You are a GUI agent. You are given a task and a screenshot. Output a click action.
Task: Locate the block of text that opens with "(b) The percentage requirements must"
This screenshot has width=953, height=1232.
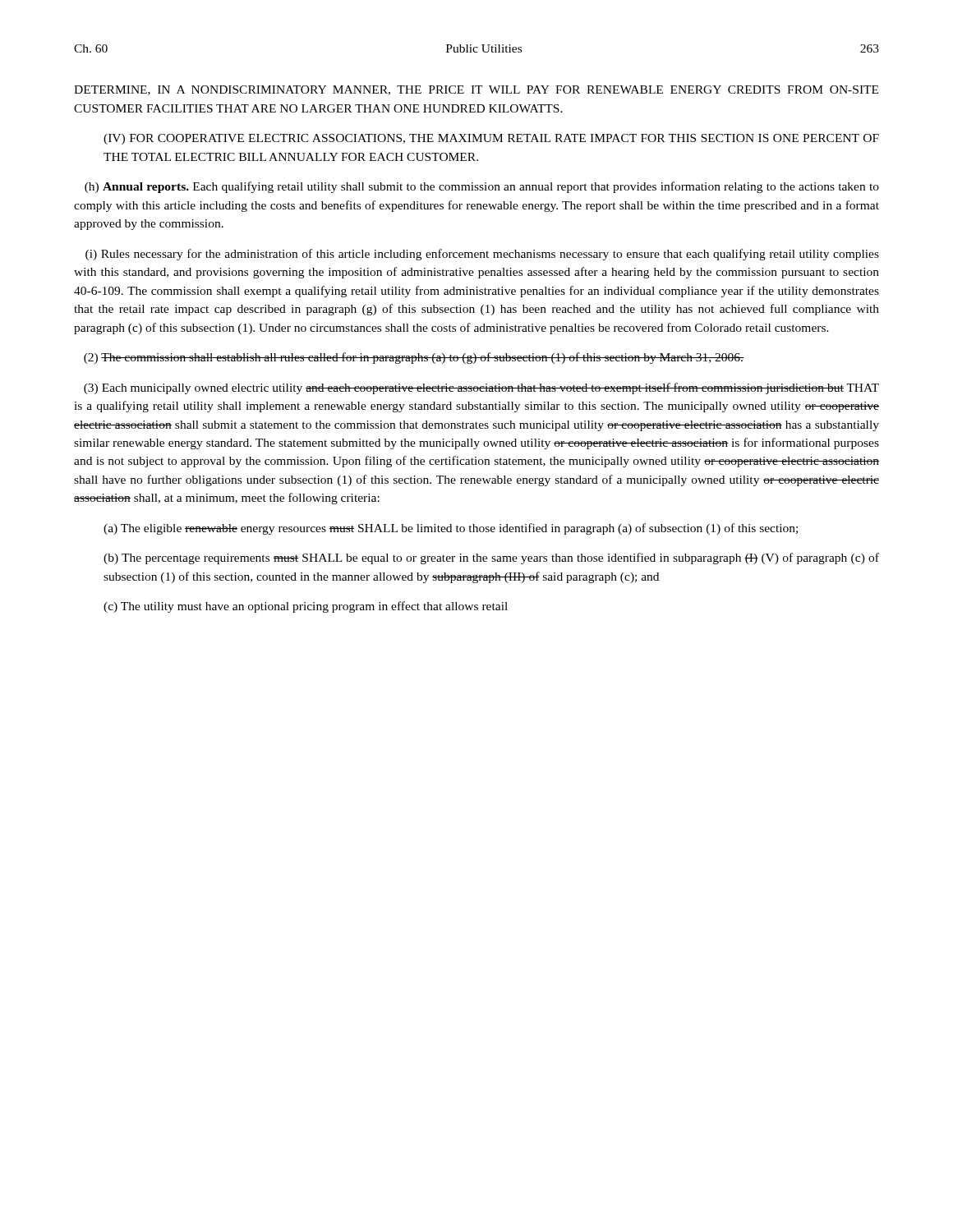tap(491, 567)
